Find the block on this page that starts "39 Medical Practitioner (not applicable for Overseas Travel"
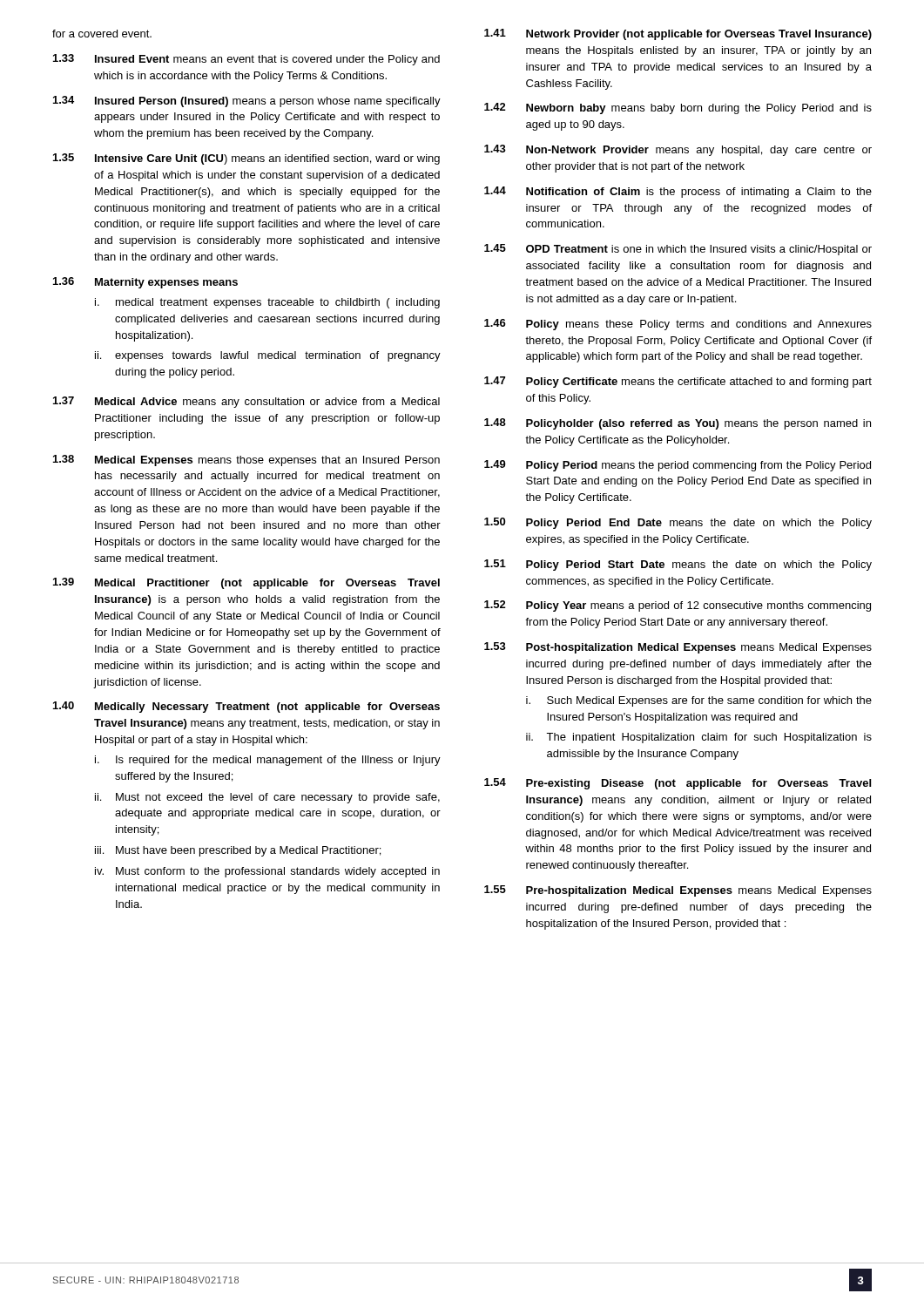924x1307 pixels. click(x=246, y=633)
